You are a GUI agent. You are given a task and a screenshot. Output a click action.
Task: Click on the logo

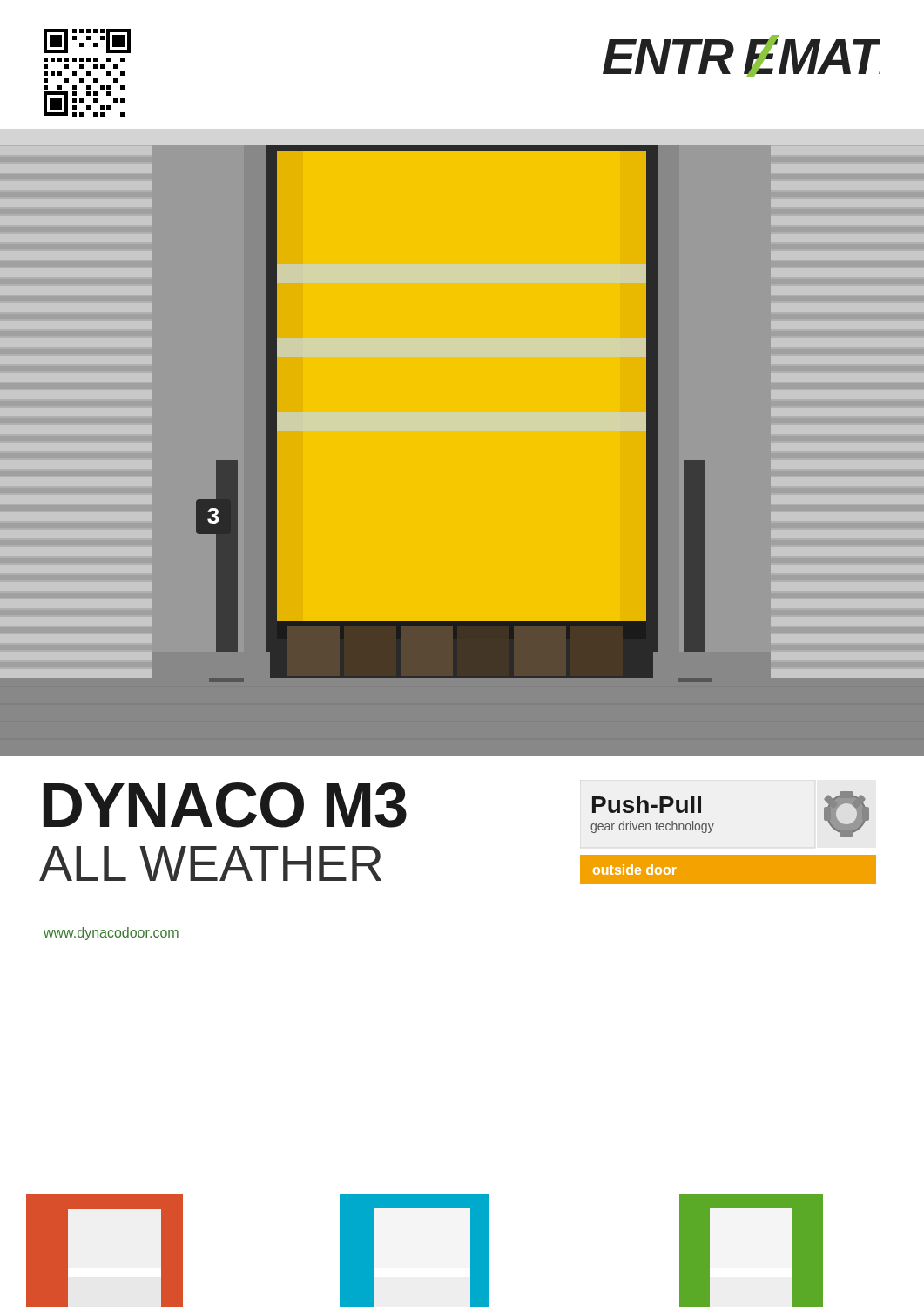click(x=741, y=58)
